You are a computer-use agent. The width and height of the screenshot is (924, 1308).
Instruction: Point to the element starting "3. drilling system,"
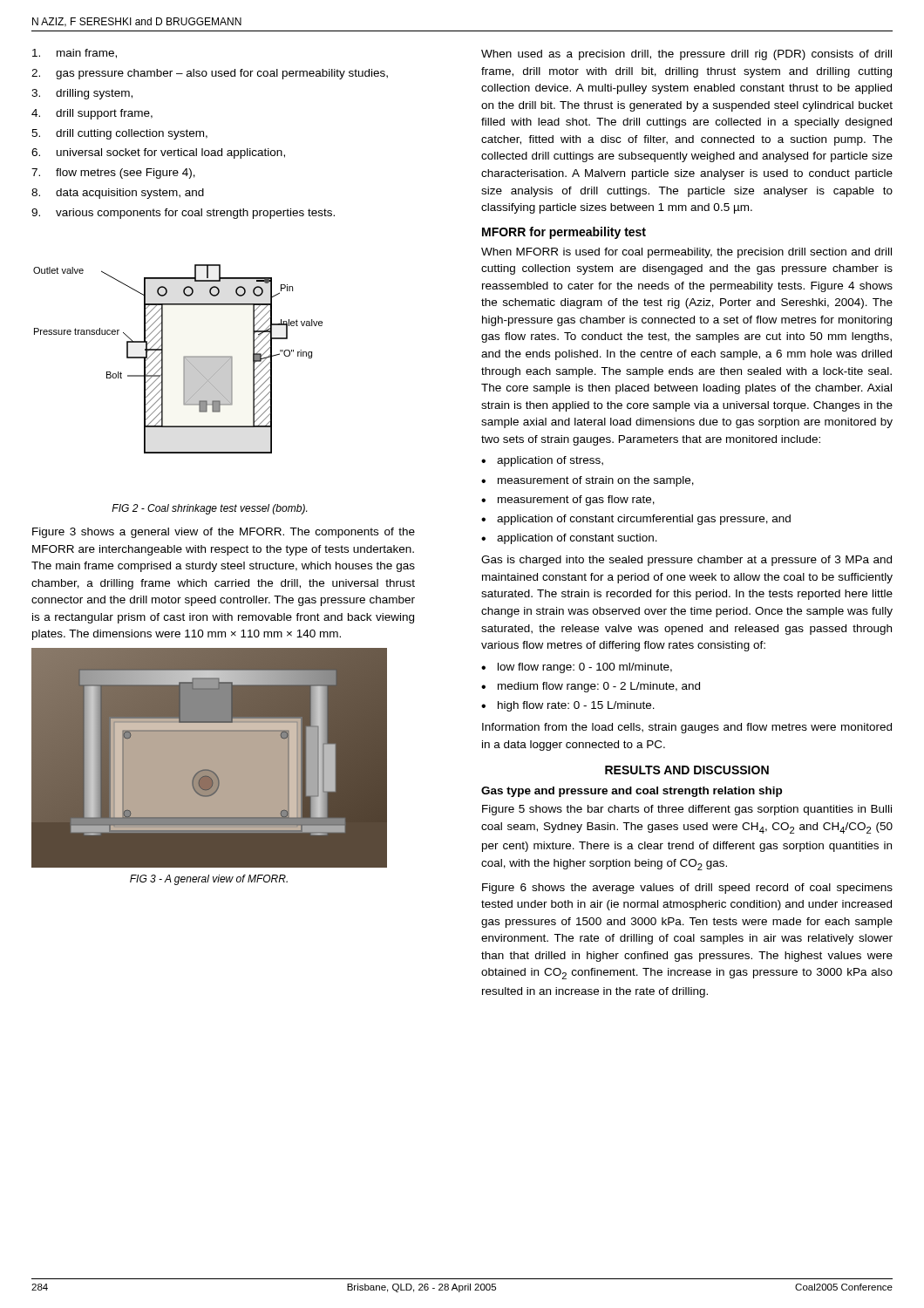click(82, 94)
